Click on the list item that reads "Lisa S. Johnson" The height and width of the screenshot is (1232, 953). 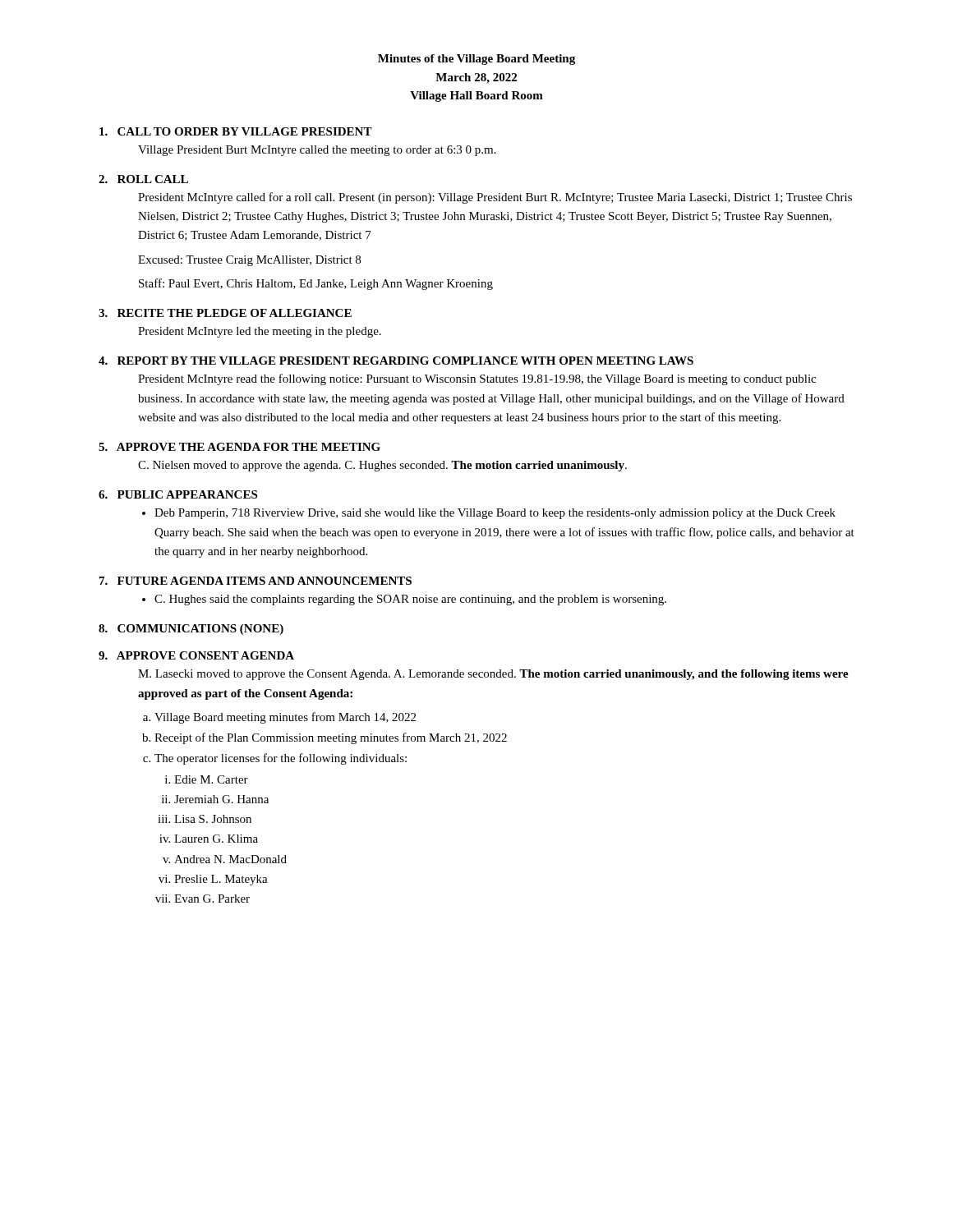point(213,819)
